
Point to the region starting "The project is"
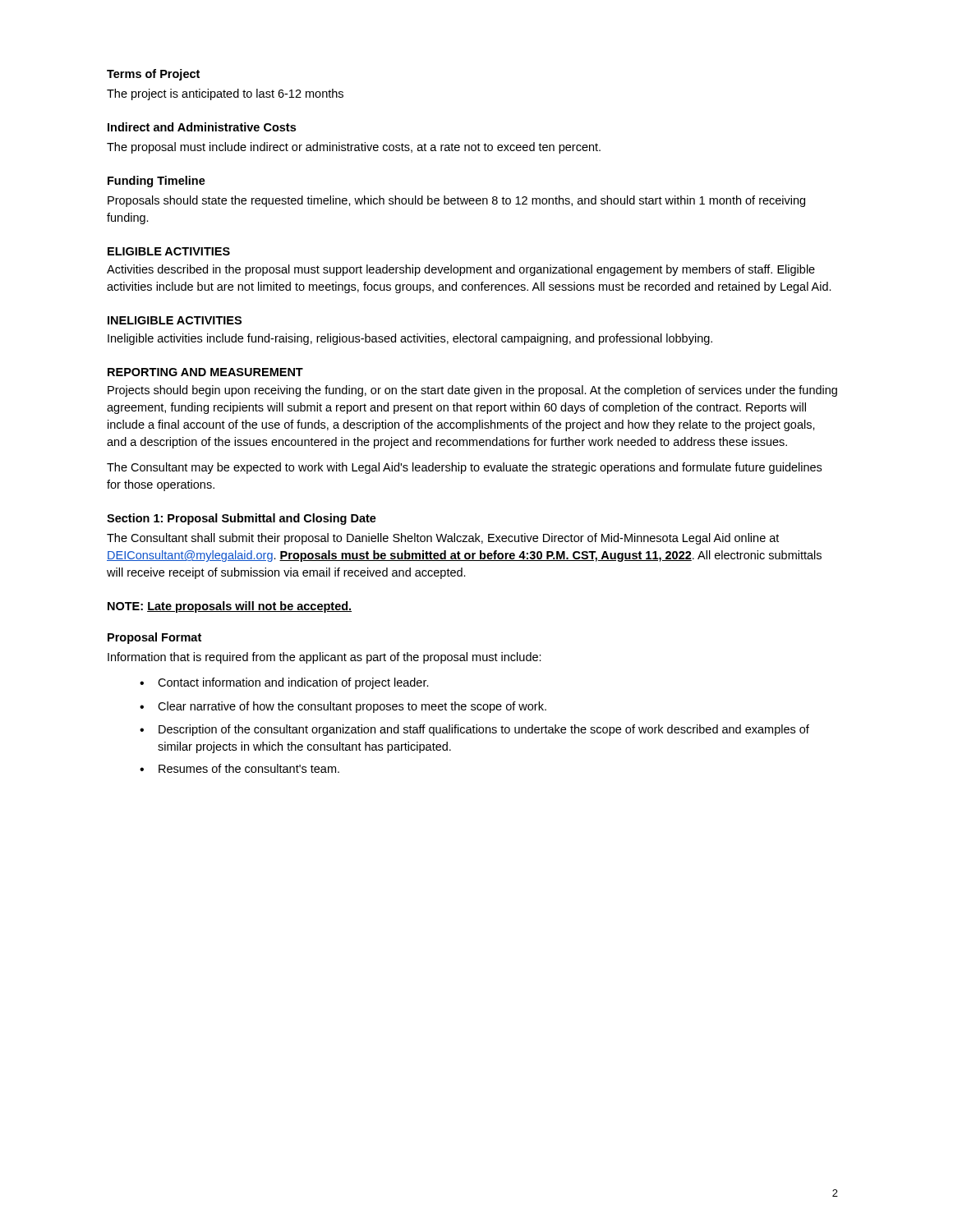point(225,94)
